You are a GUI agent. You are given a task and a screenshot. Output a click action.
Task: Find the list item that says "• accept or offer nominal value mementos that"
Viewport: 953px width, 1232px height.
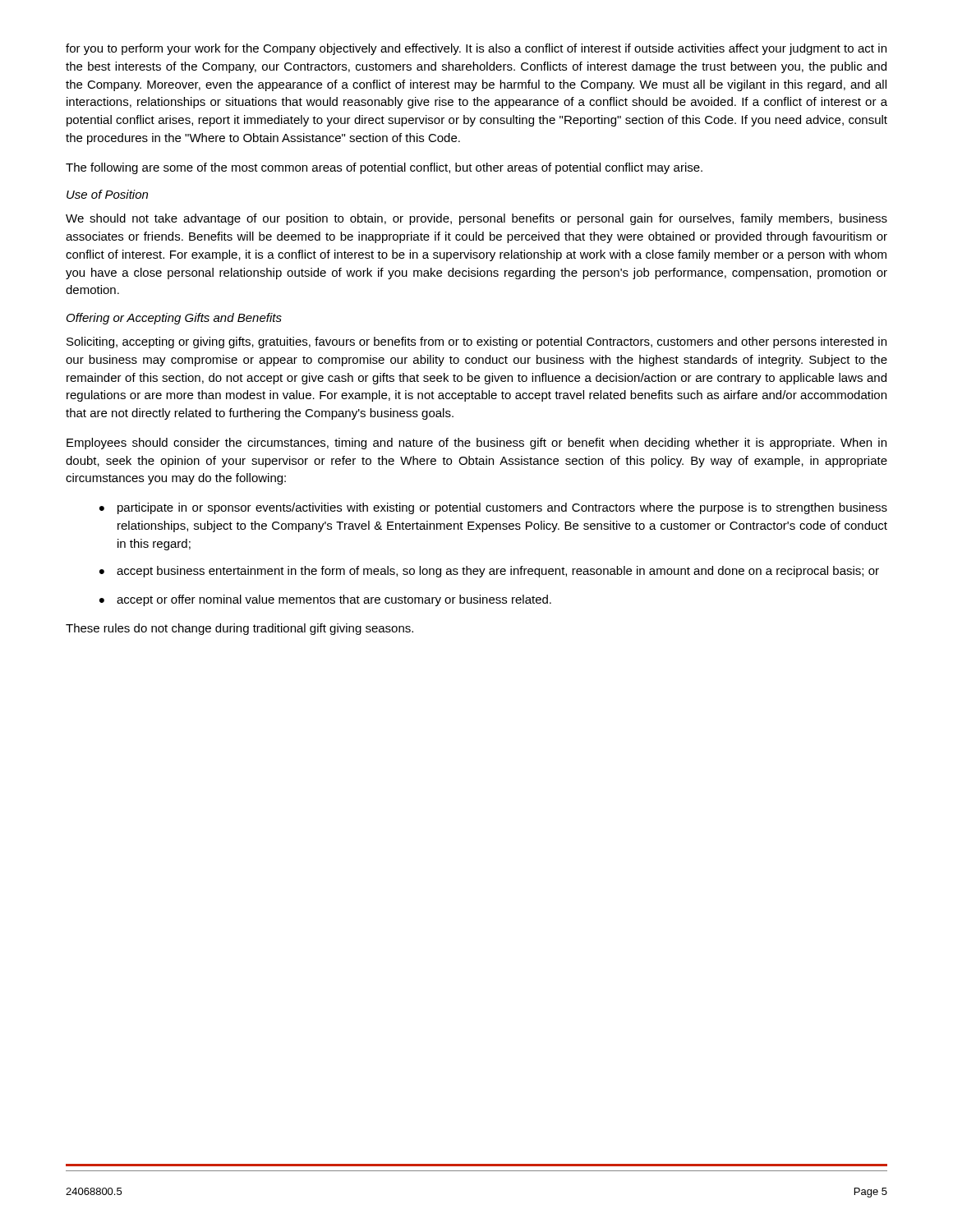[x=493, y=600]
